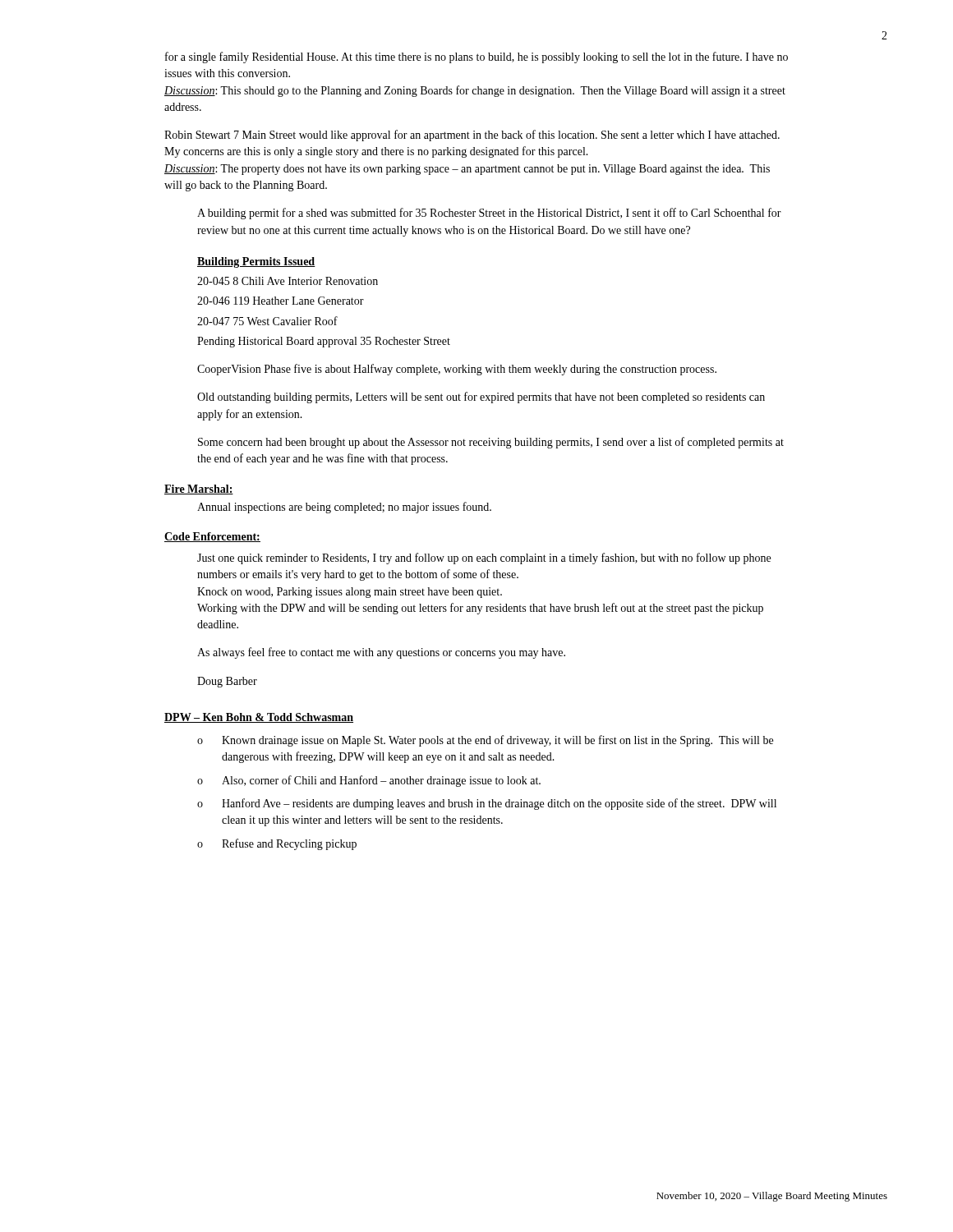
Task: Point to the region starting "20-047 75 West Cavalier Roof"
Action: point(267,321)
